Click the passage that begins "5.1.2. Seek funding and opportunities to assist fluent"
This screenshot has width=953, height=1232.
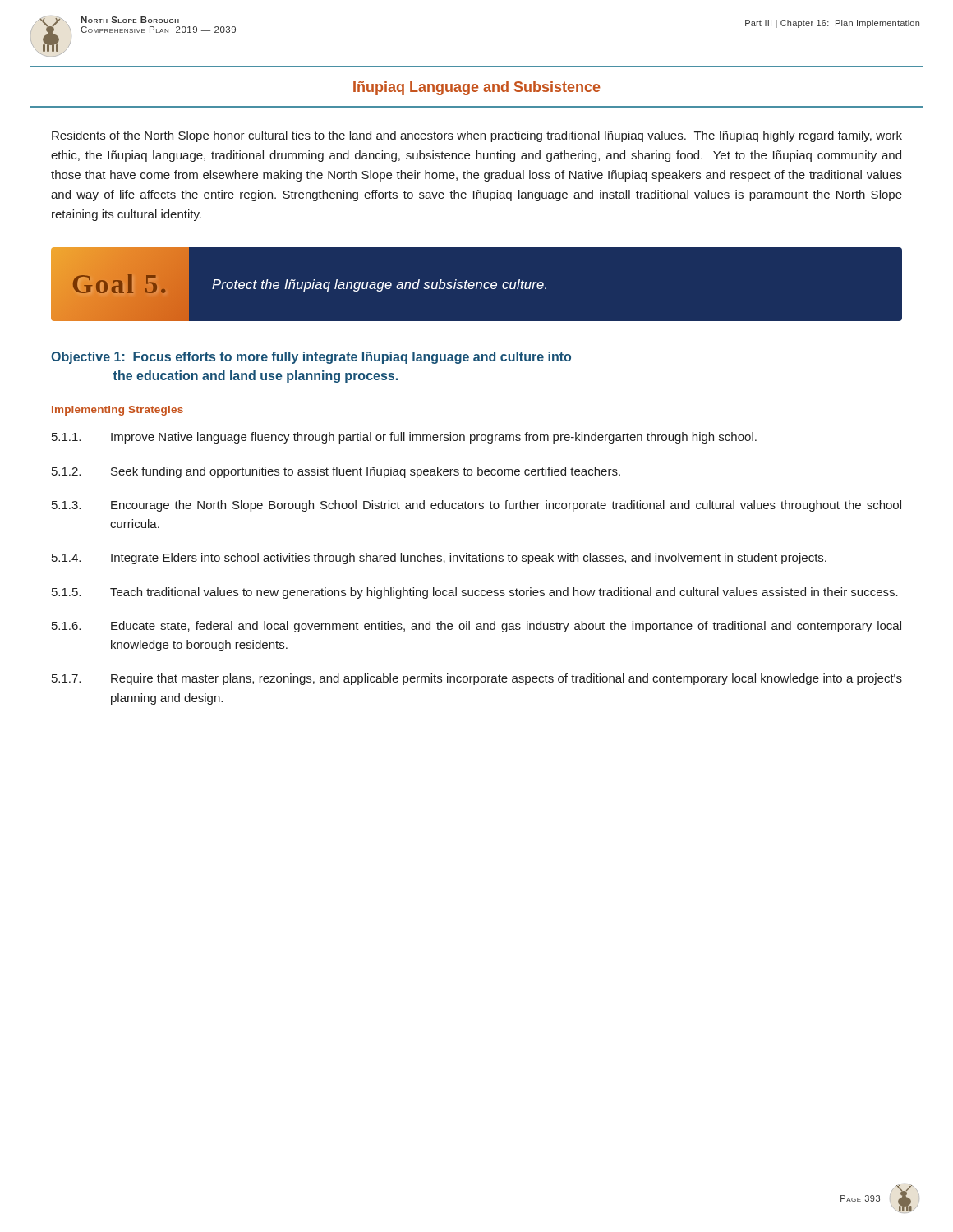(x=476, y=471)
